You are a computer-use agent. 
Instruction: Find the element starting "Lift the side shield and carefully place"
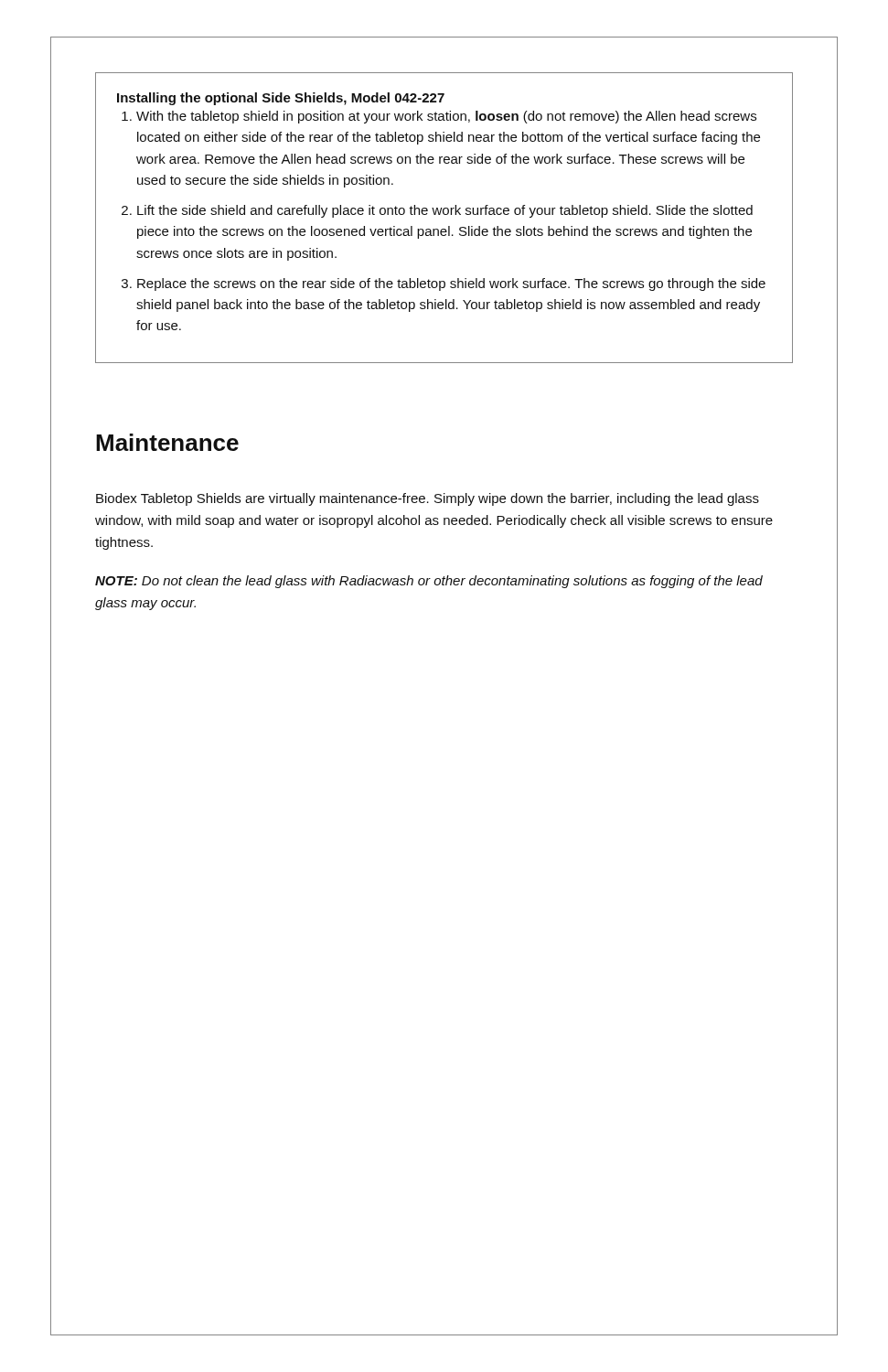[x=445, y=231]
